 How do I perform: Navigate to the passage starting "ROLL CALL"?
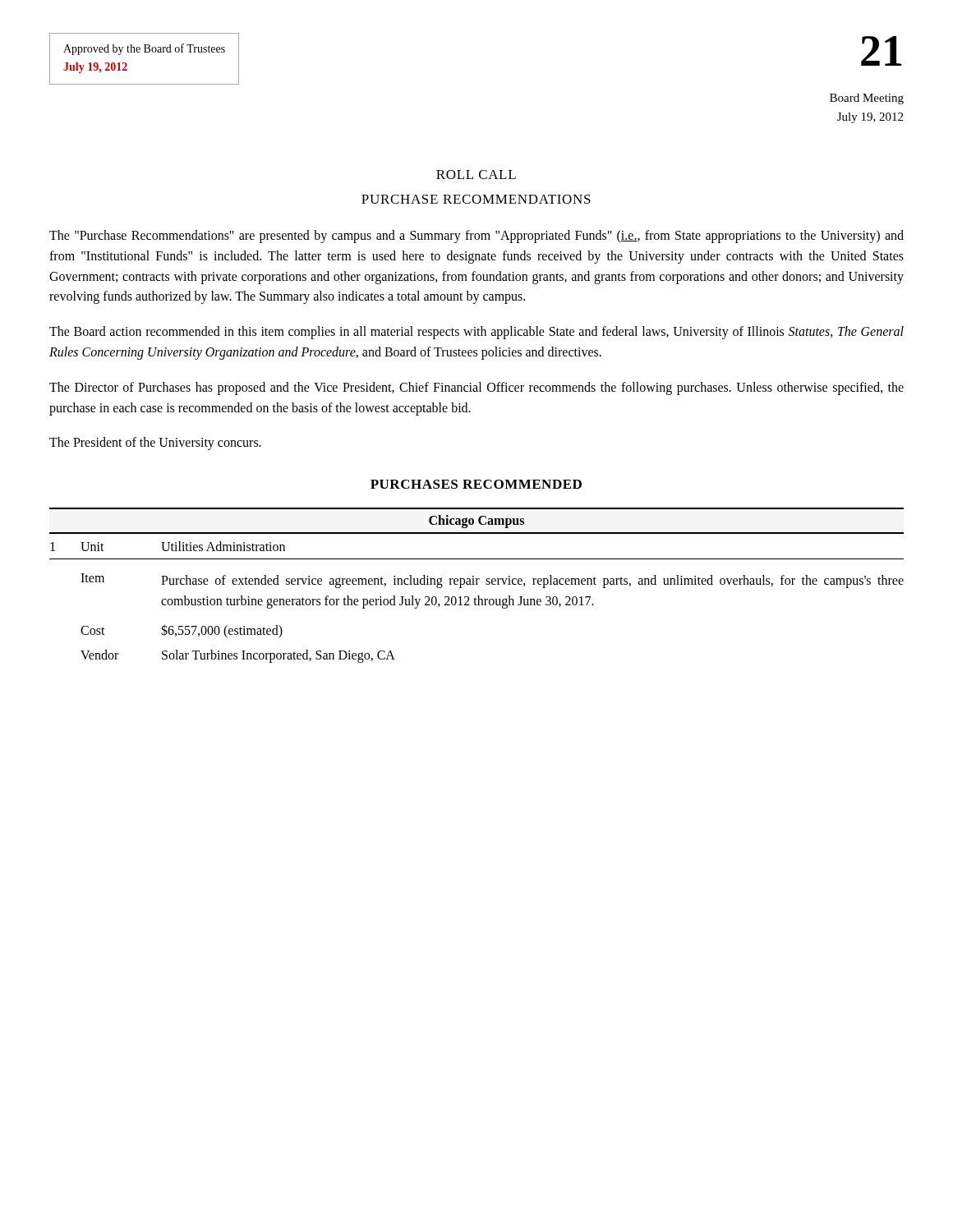(x=476, y=175)
